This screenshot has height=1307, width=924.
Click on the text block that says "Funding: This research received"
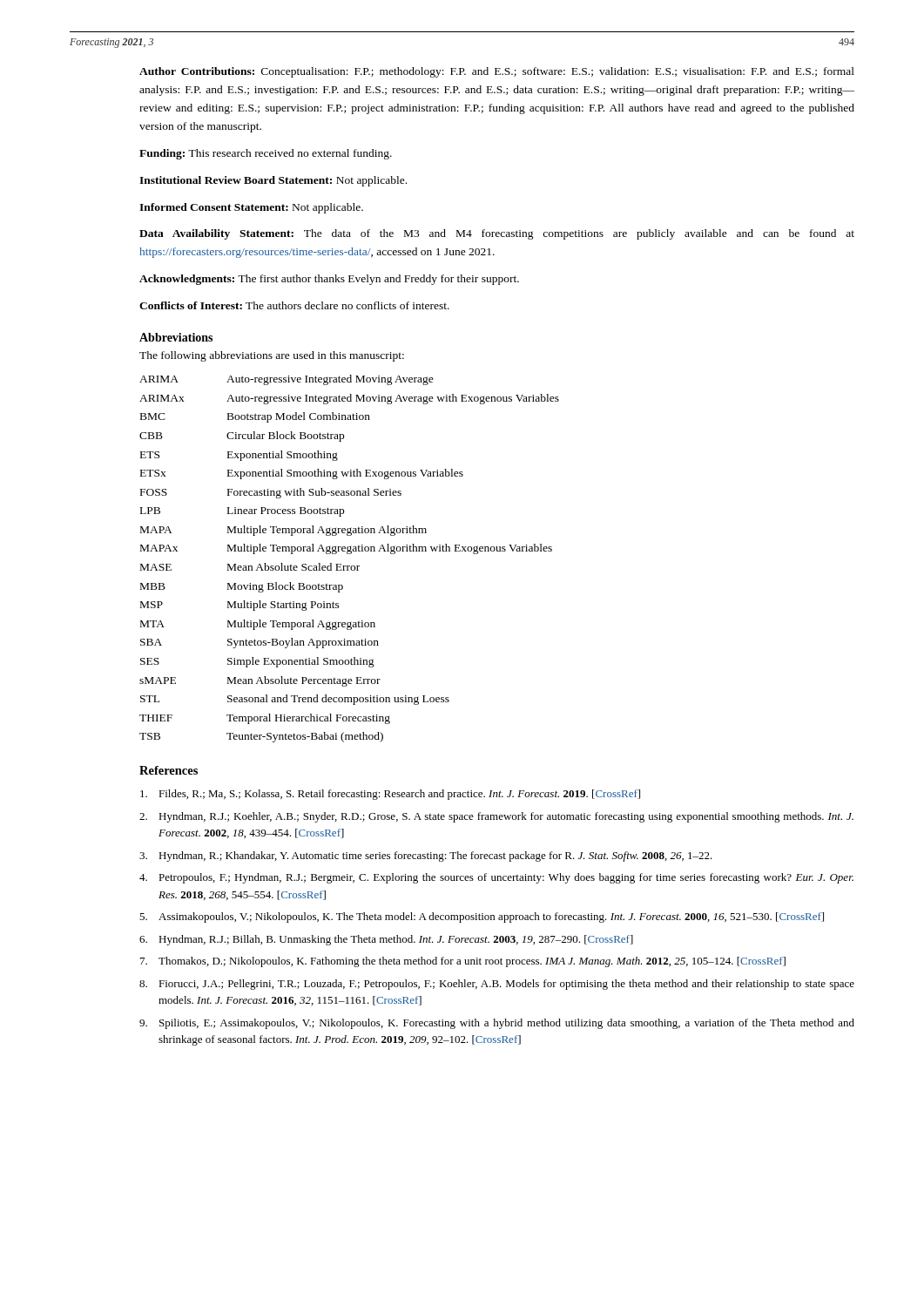pyautogui.click(x=266, y=153)
